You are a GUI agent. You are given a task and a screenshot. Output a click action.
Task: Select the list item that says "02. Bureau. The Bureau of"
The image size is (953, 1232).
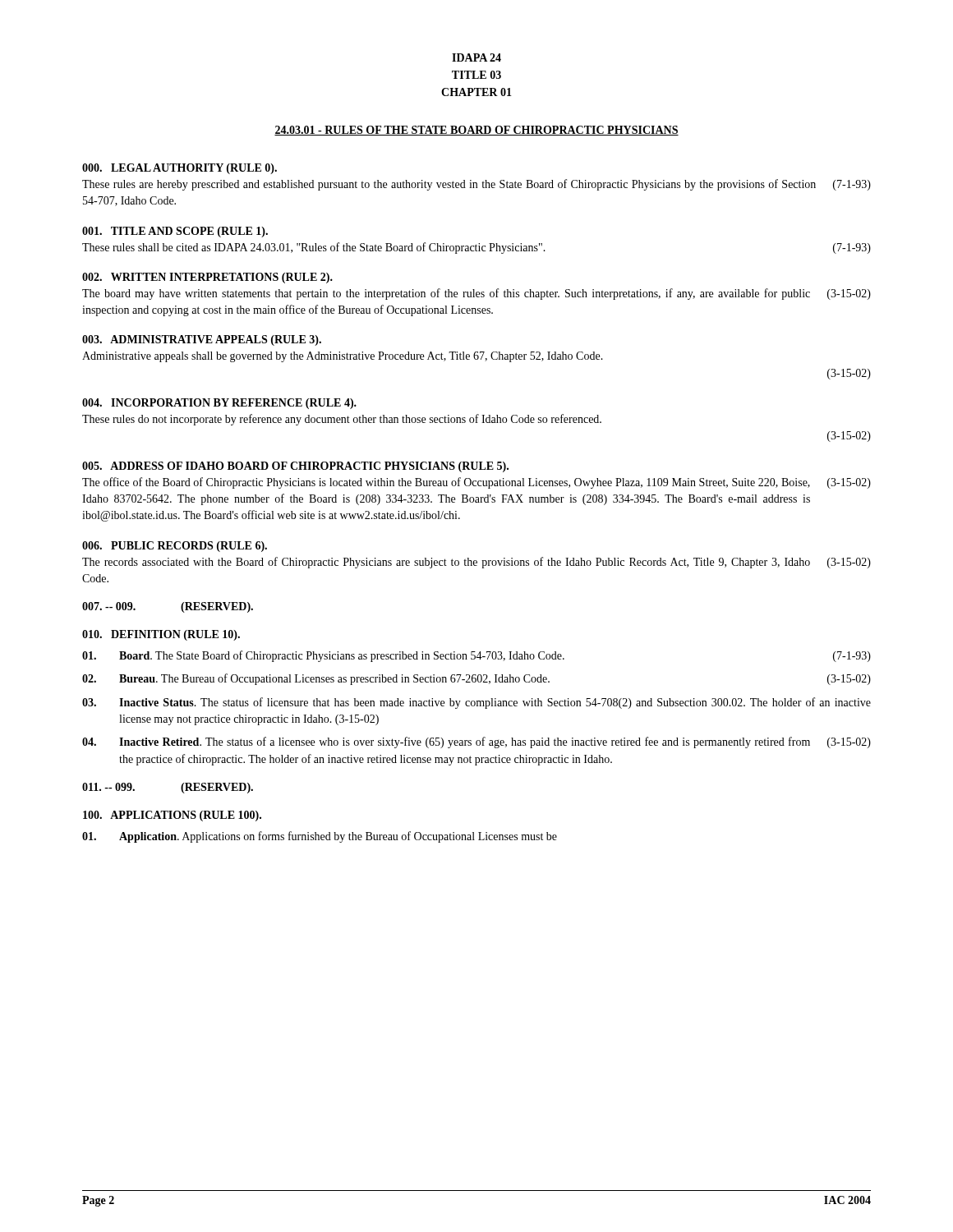(x=476, y=680)
